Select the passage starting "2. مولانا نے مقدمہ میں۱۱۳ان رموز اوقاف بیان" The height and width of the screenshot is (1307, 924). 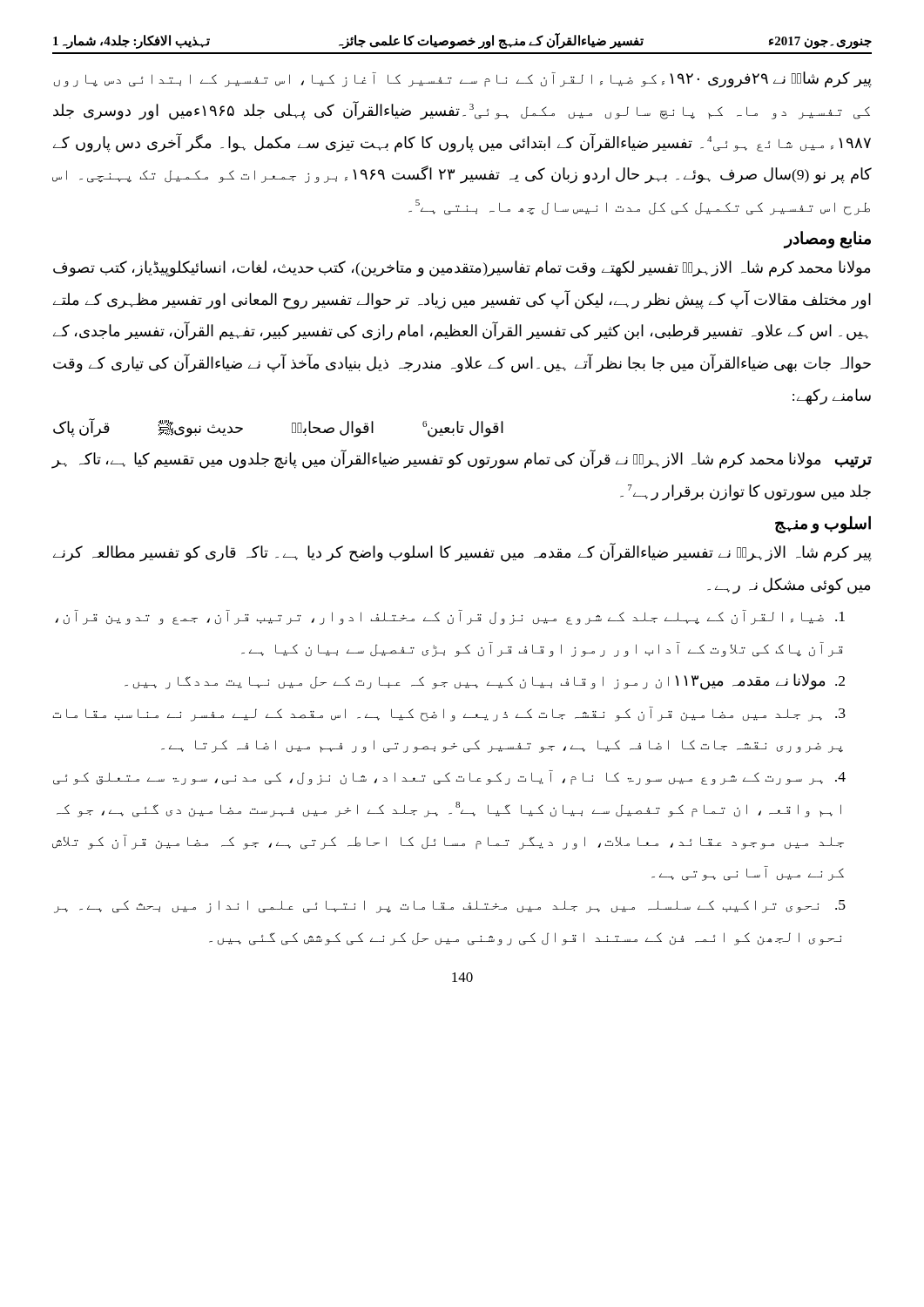point(484,680)
